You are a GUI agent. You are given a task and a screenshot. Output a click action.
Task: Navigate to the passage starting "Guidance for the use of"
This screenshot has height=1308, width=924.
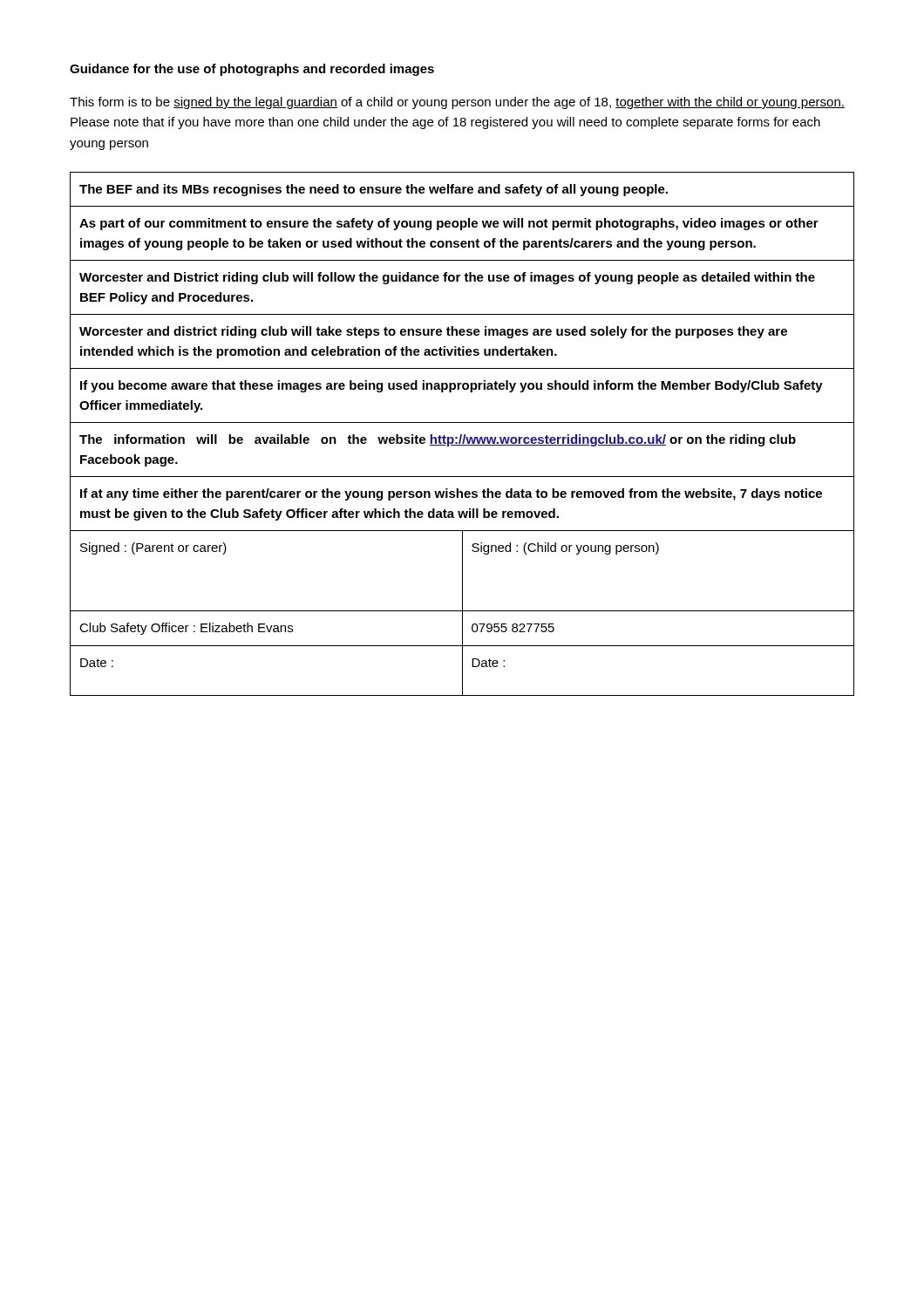(252, 68)
